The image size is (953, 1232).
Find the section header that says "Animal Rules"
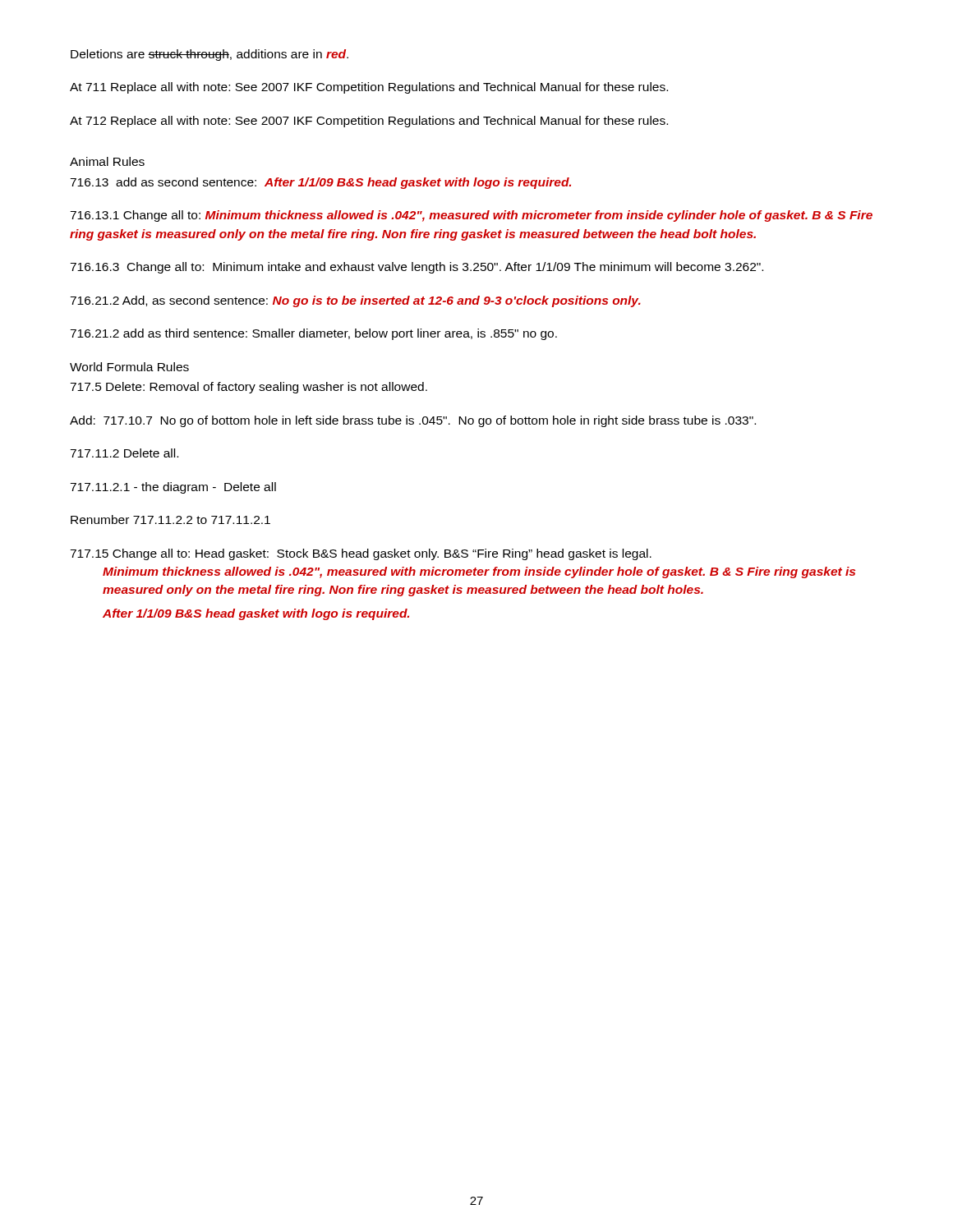coord(107,162)
